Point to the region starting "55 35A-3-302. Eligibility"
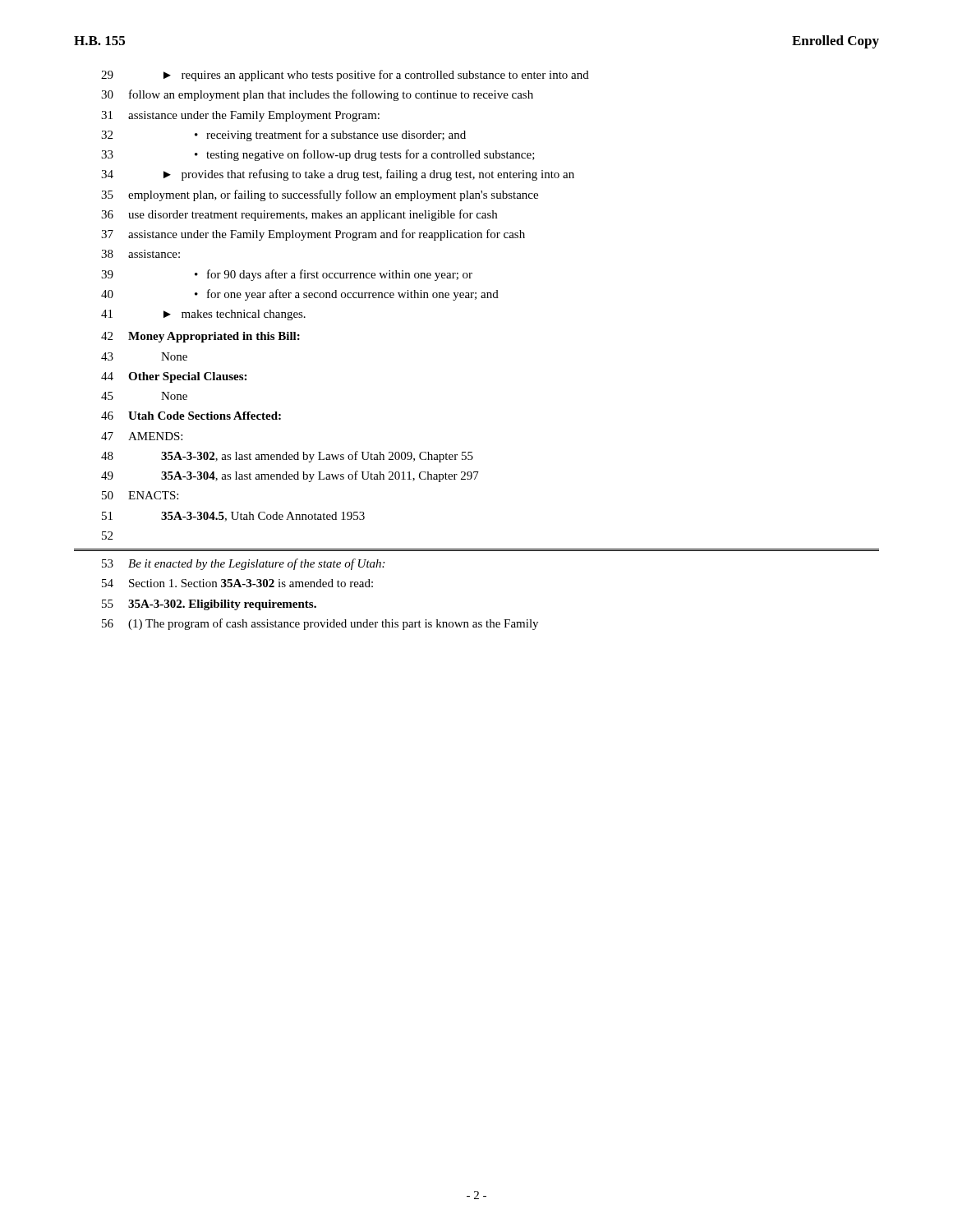The height and width of the screenshot is (1232, 953). pos(209,605)
